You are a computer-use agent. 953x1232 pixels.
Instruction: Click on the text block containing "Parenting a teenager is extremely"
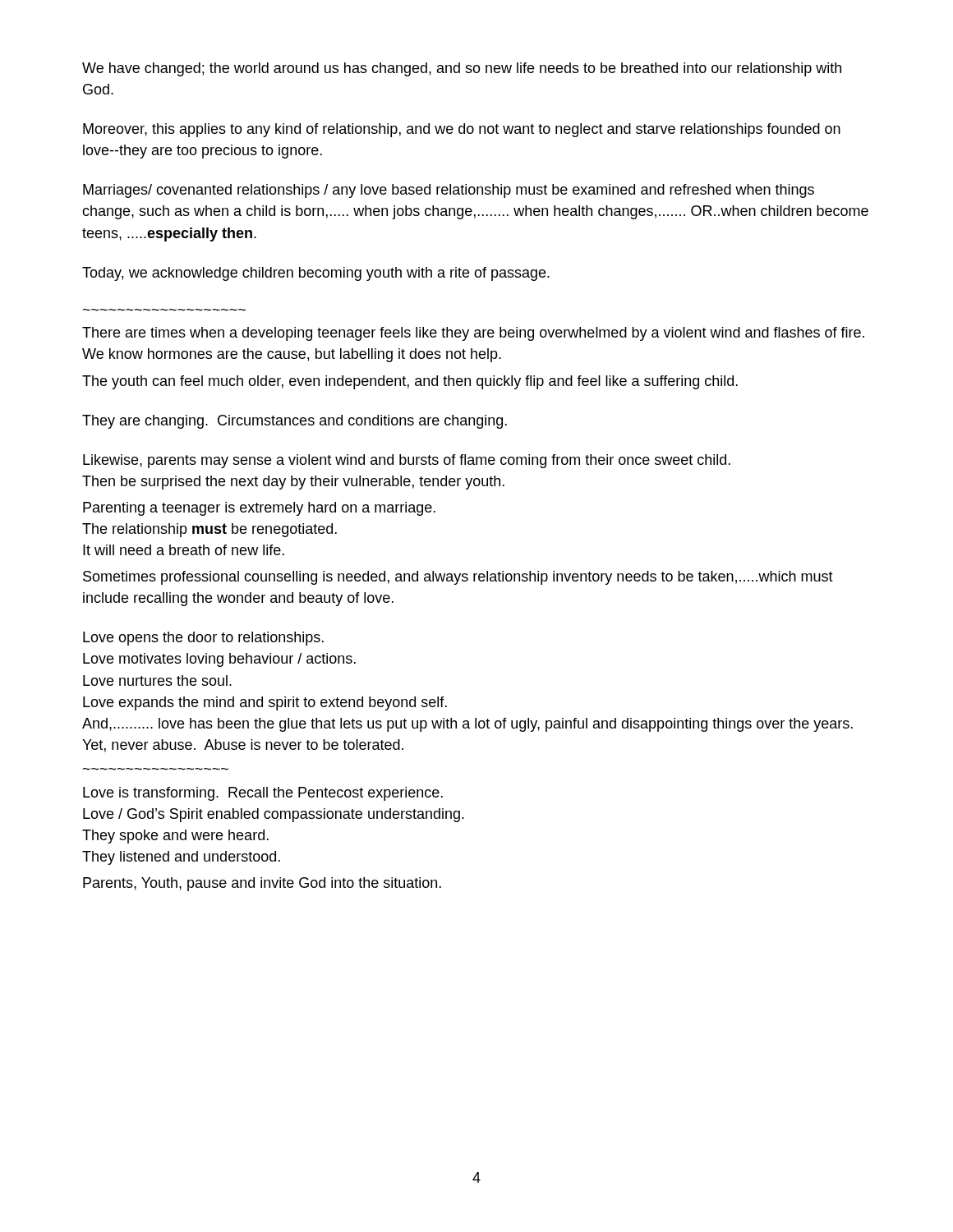(x=259, y=529)
